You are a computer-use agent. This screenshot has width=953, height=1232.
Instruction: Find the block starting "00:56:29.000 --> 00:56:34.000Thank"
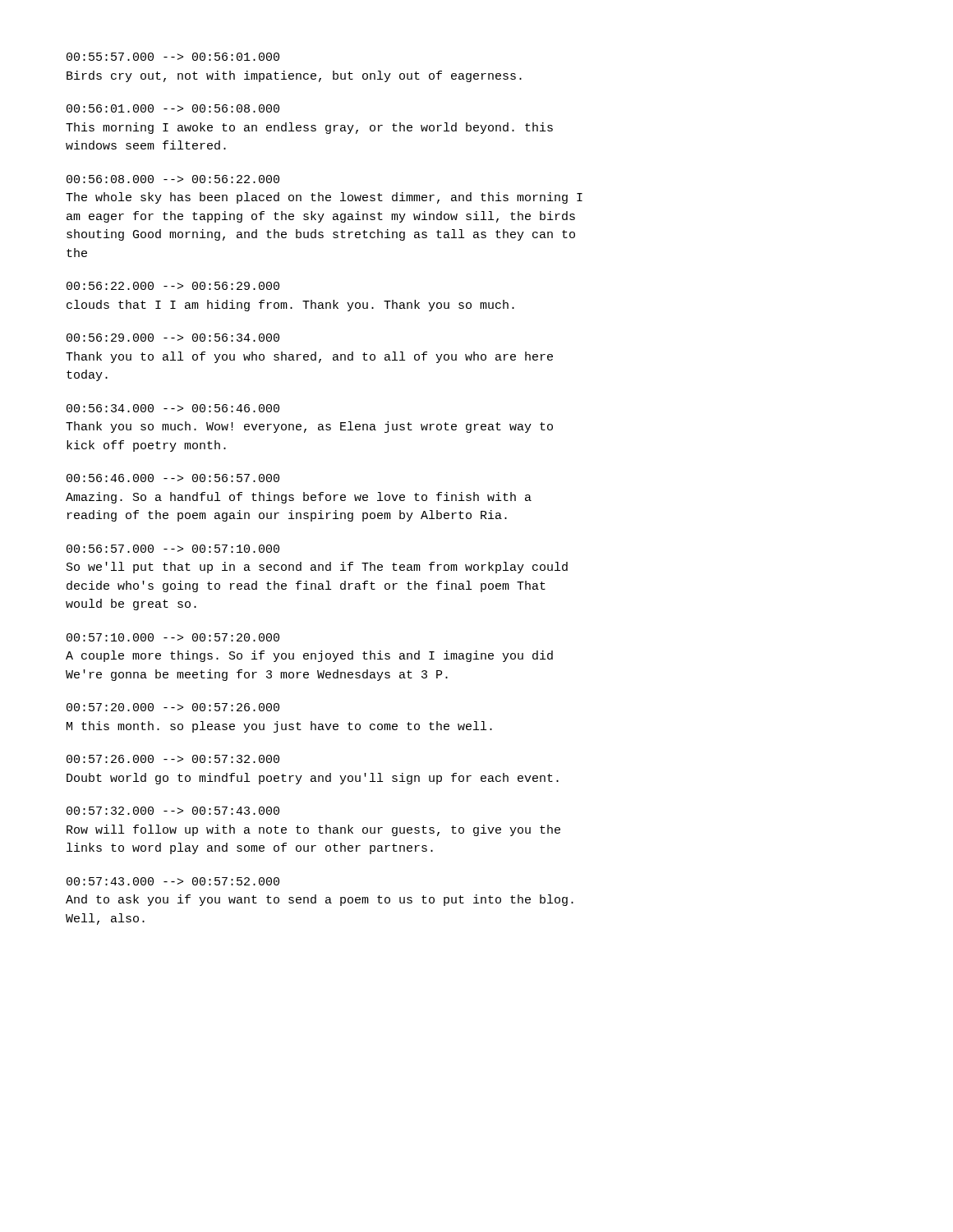[476, 358]
